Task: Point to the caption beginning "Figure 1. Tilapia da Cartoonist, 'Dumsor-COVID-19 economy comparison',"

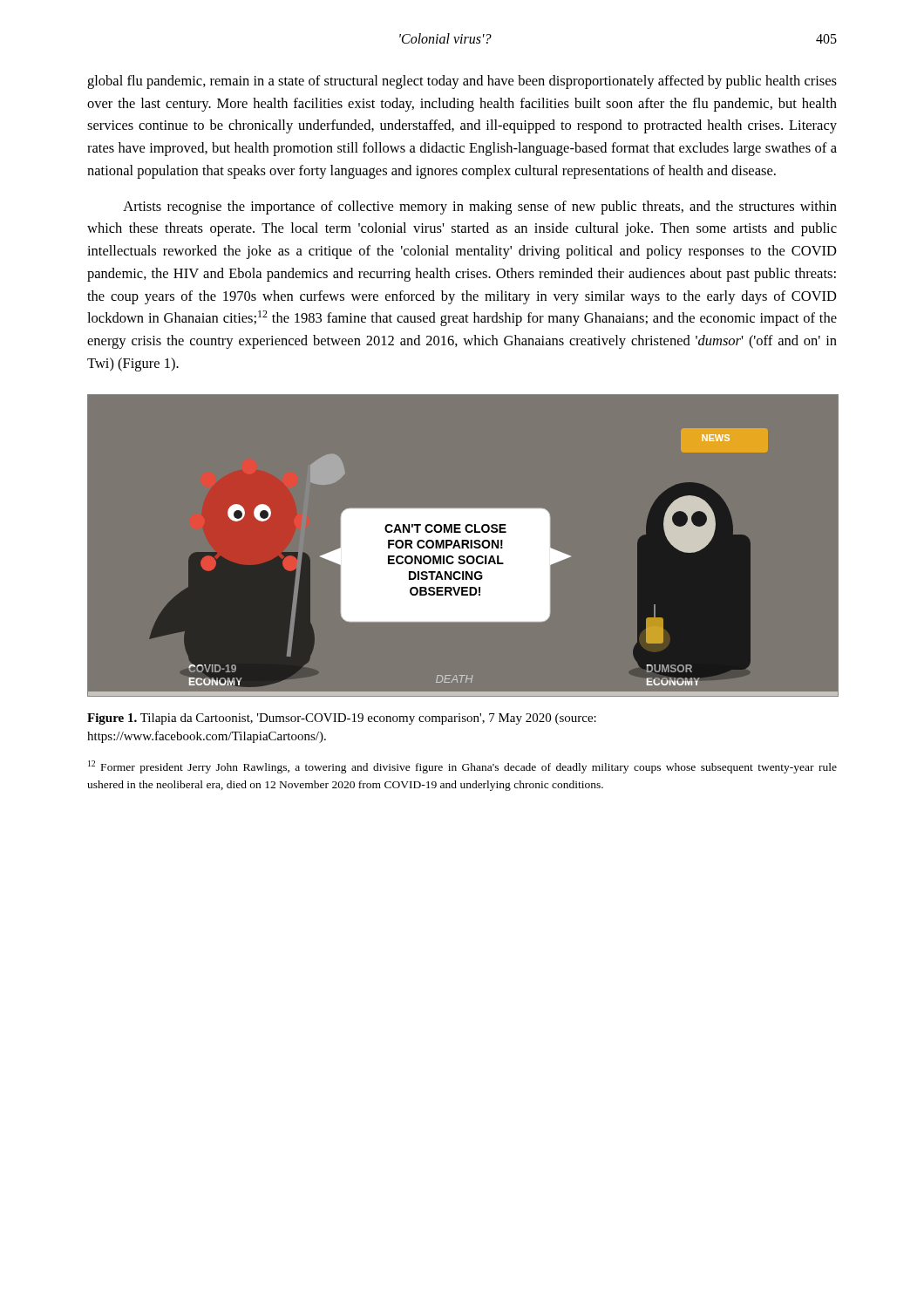Action: [x=342, y=727]
